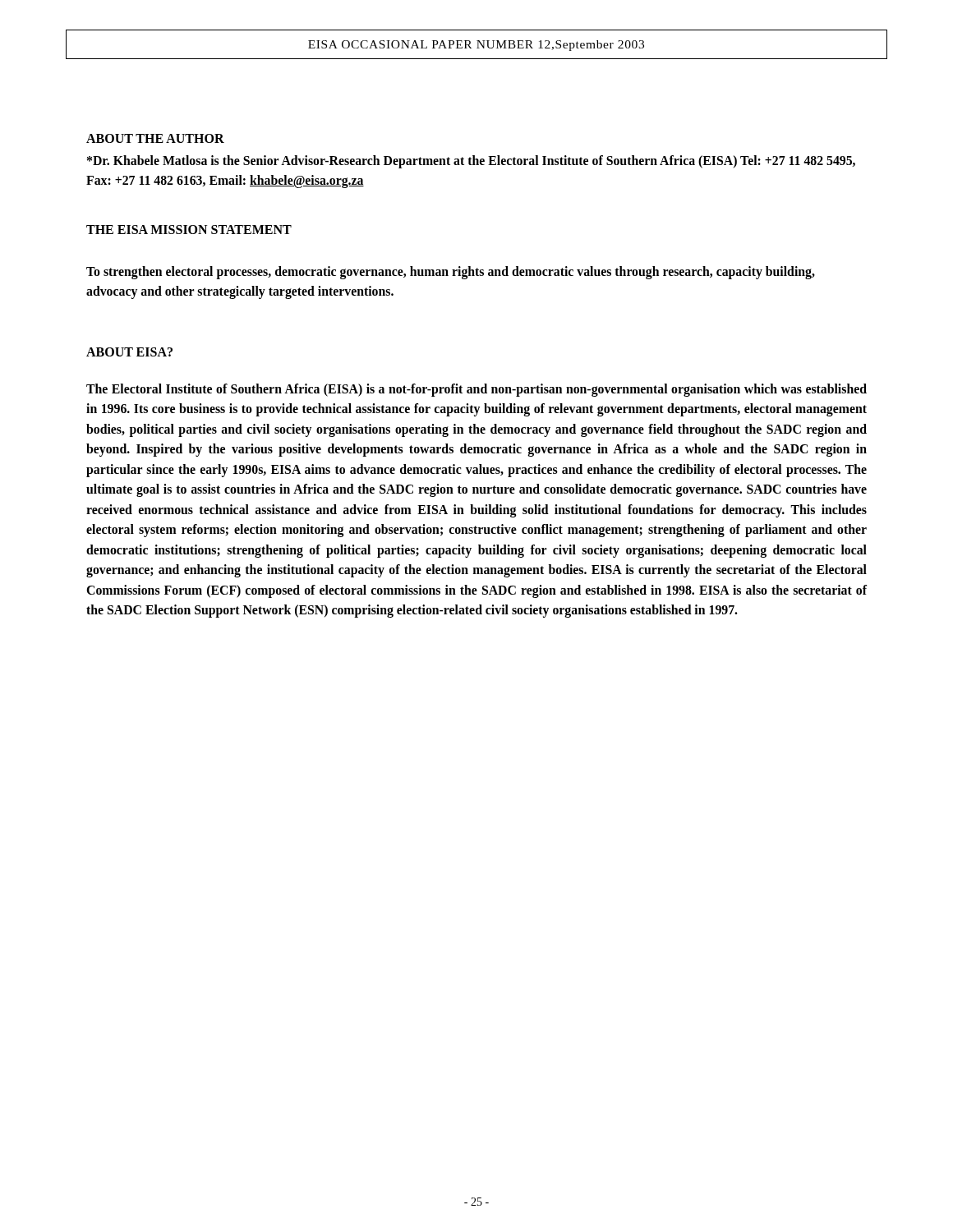
Task: Navigate to the passage starting "To strengthen electoral processes, democratic governance,"
Action: point(451,281)
